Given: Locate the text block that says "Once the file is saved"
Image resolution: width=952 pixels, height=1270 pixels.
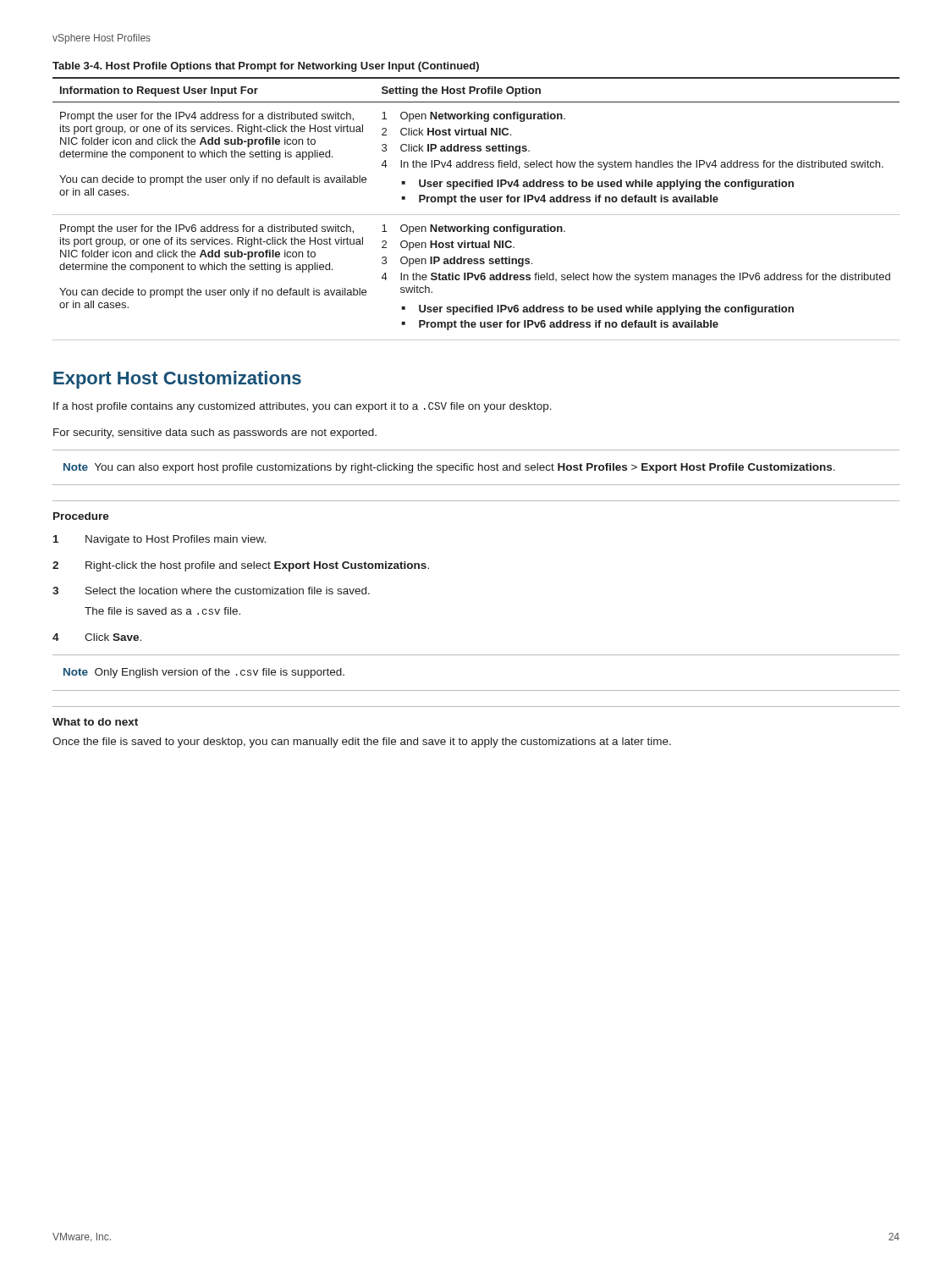Looking at the screenshot, I should (362, 741).
